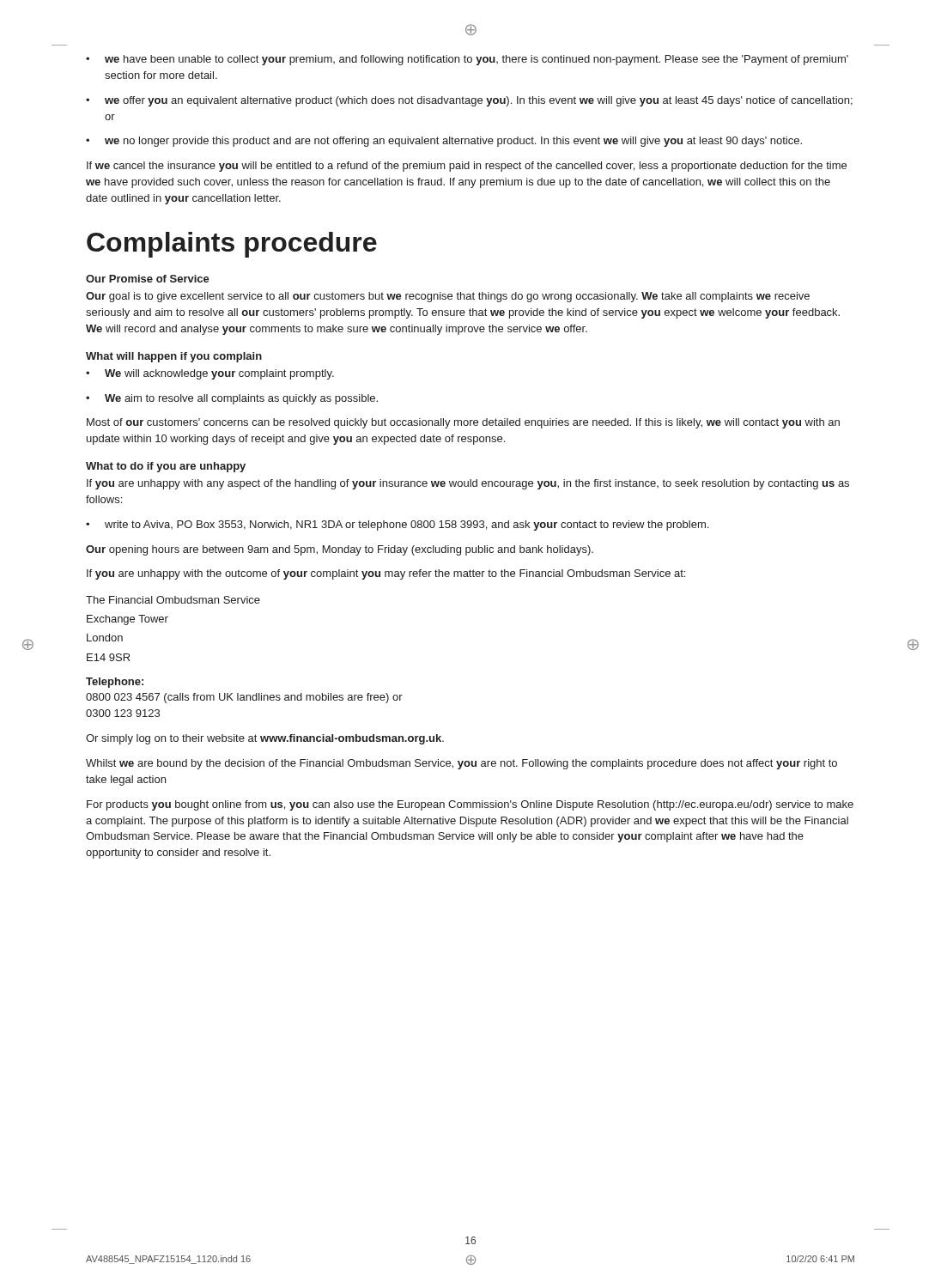Image resolution: width=941 pixels, height=1288 pixels.
Task: Point to the text starting "Our Promise of"
Action: (148, 279)
